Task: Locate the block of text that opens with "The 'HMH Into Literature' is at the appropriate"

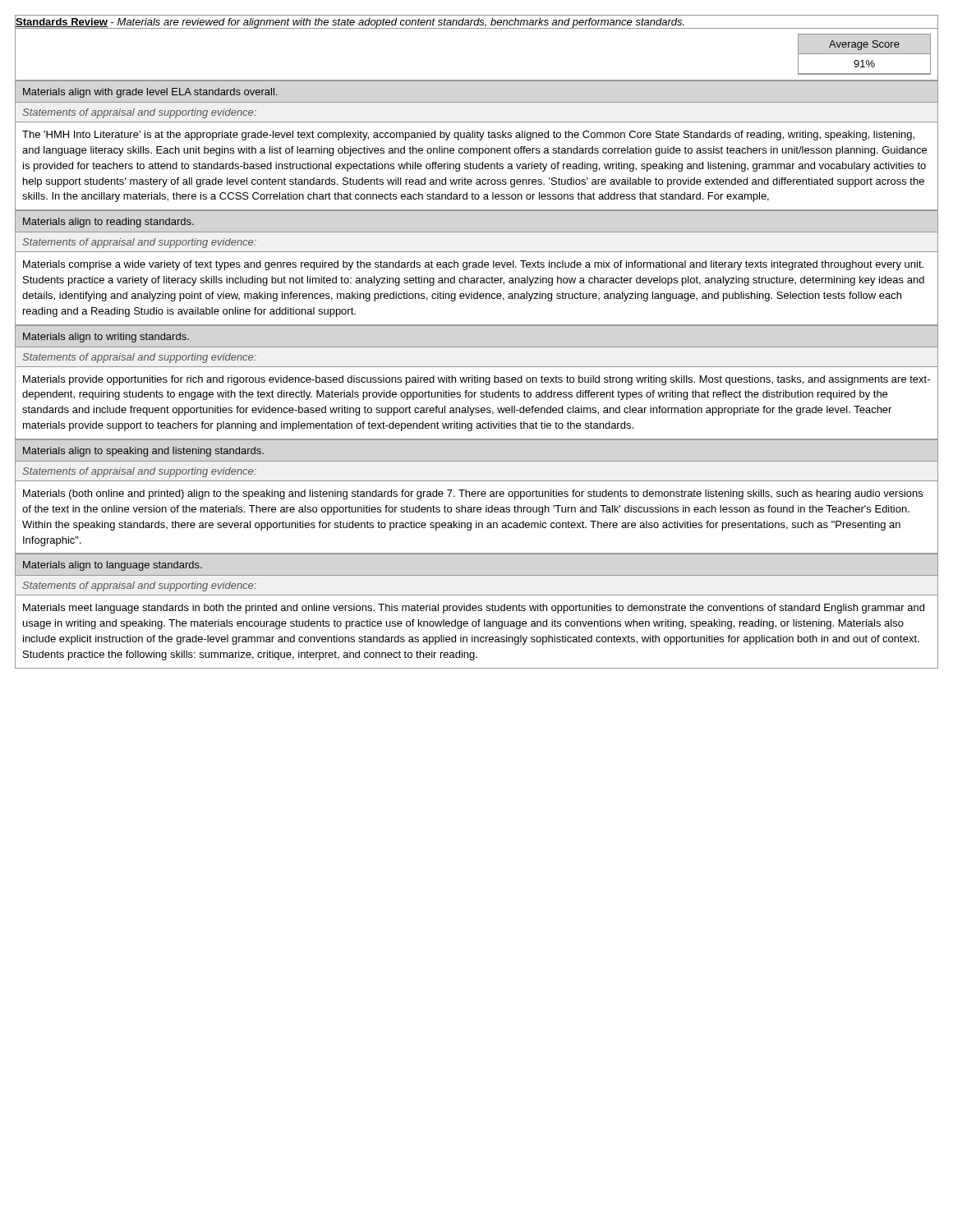Action: [x=475, y=165]
